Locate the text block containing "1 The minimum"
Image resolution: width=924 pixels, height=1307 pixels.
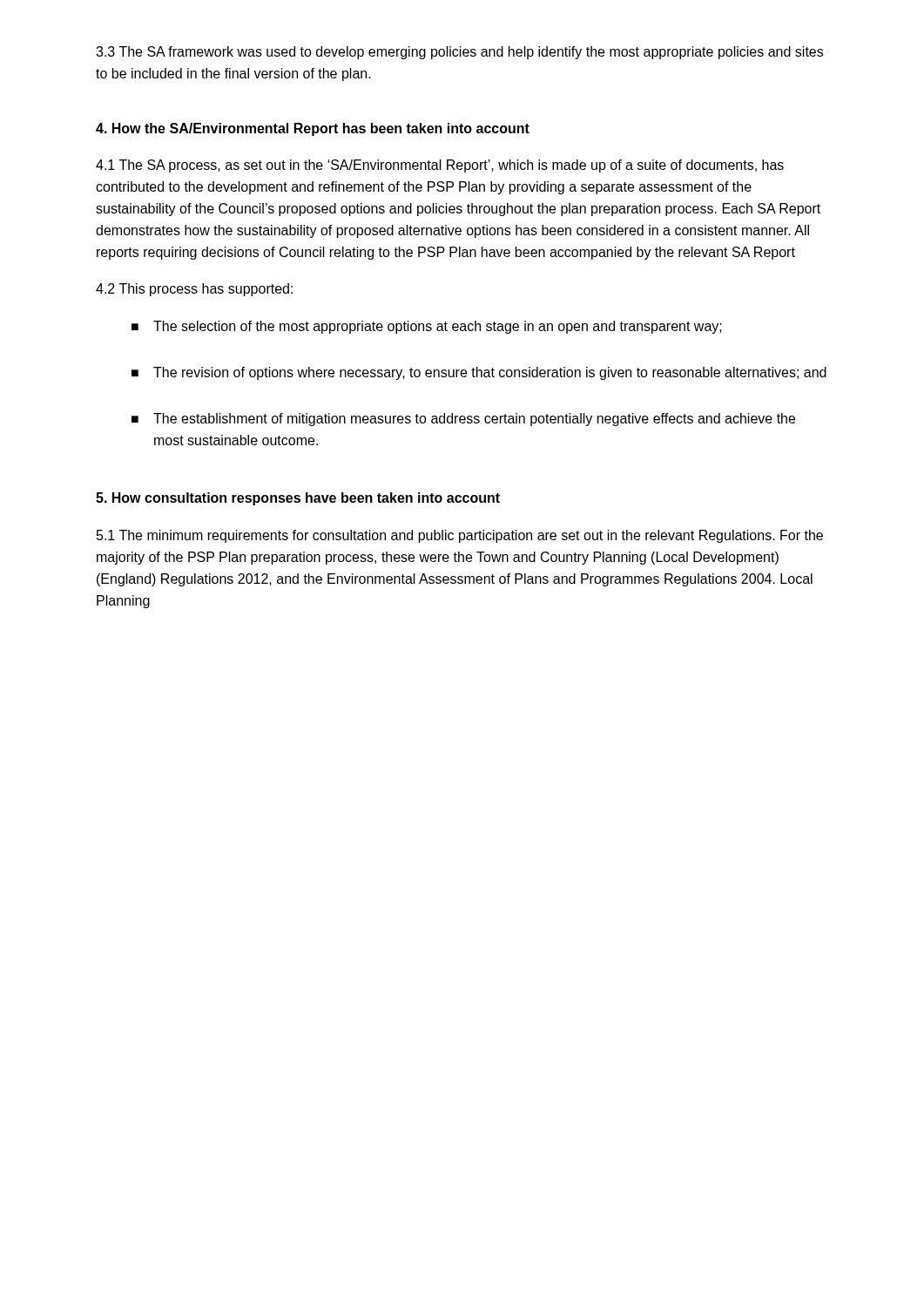point(460,568)
